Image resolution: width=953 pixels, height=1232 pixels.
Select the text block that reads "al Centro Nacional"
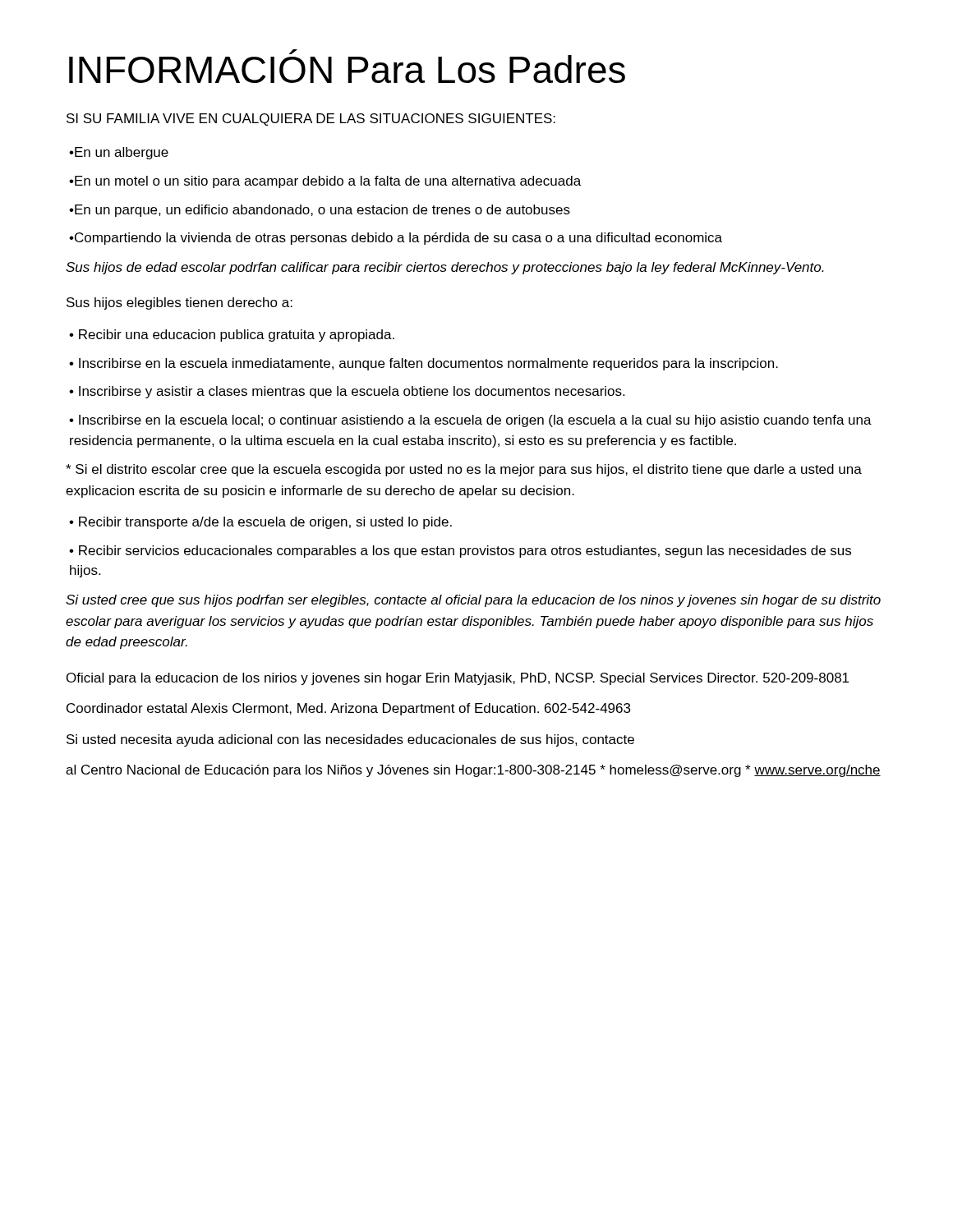click(473, 770)
